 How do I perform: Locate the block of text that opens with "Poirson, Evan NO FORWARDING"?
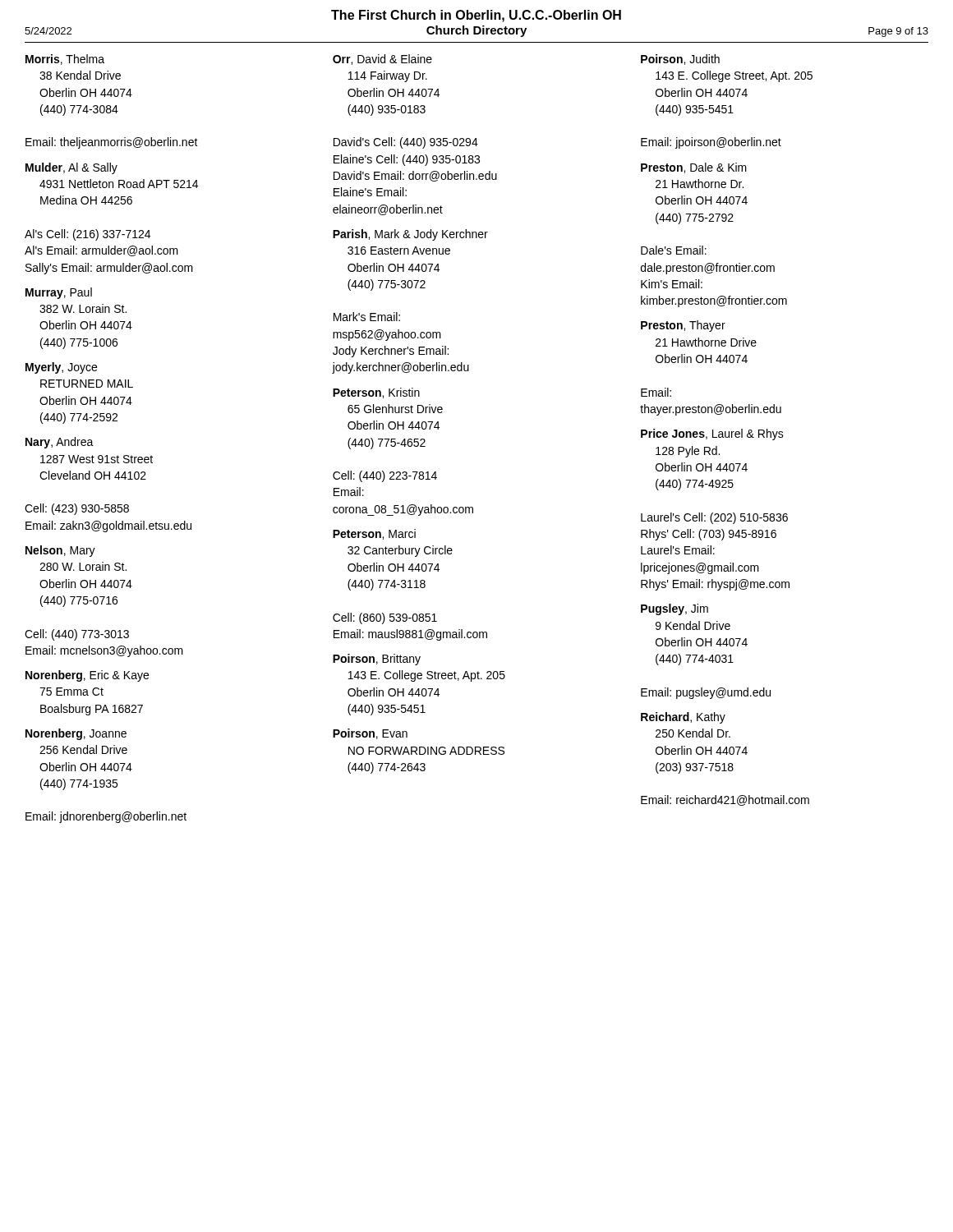coord(477,750)
